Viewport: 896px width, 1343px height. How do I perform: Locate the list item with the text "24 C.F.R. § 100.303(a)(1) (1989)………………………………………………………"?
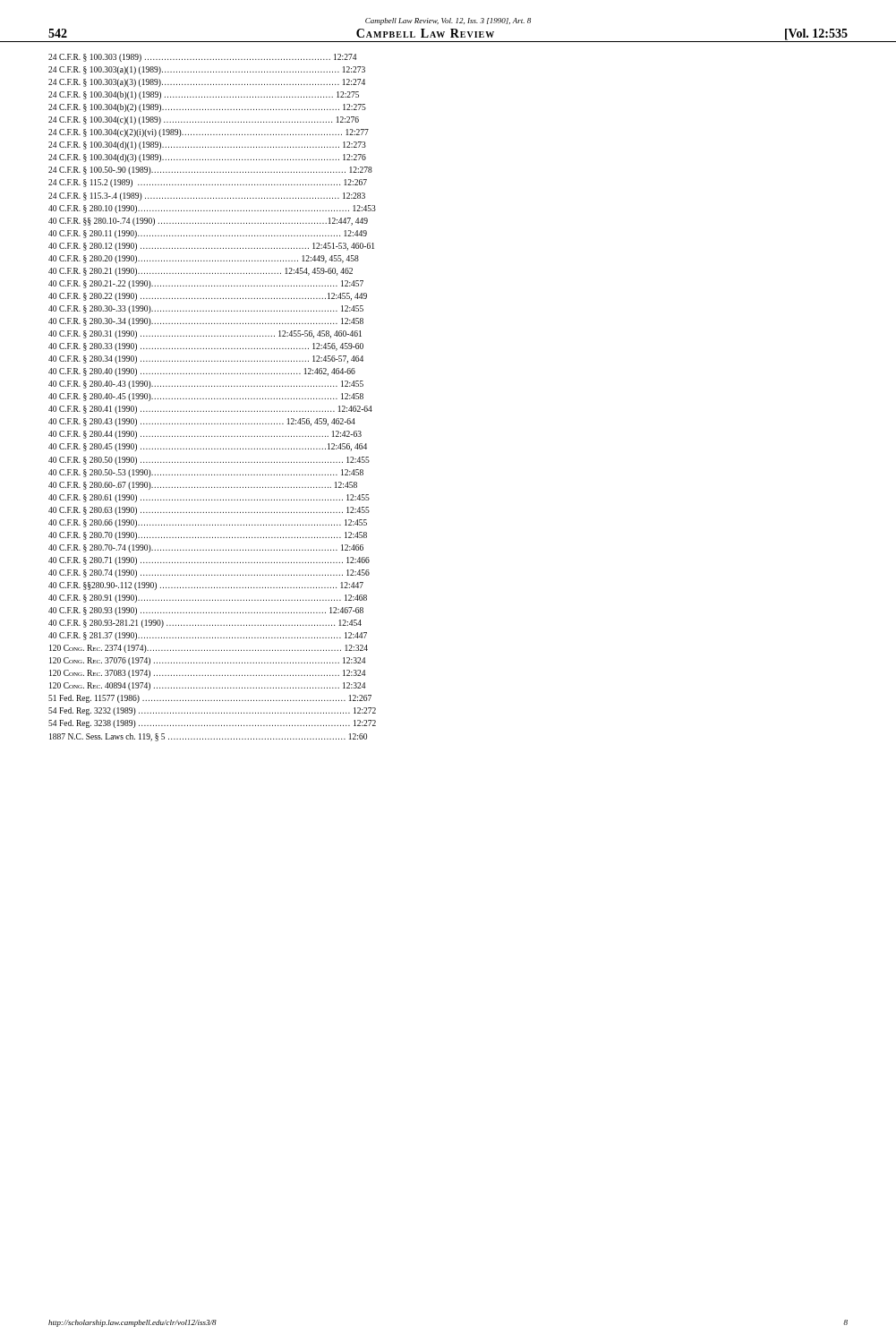click(207, 70)
